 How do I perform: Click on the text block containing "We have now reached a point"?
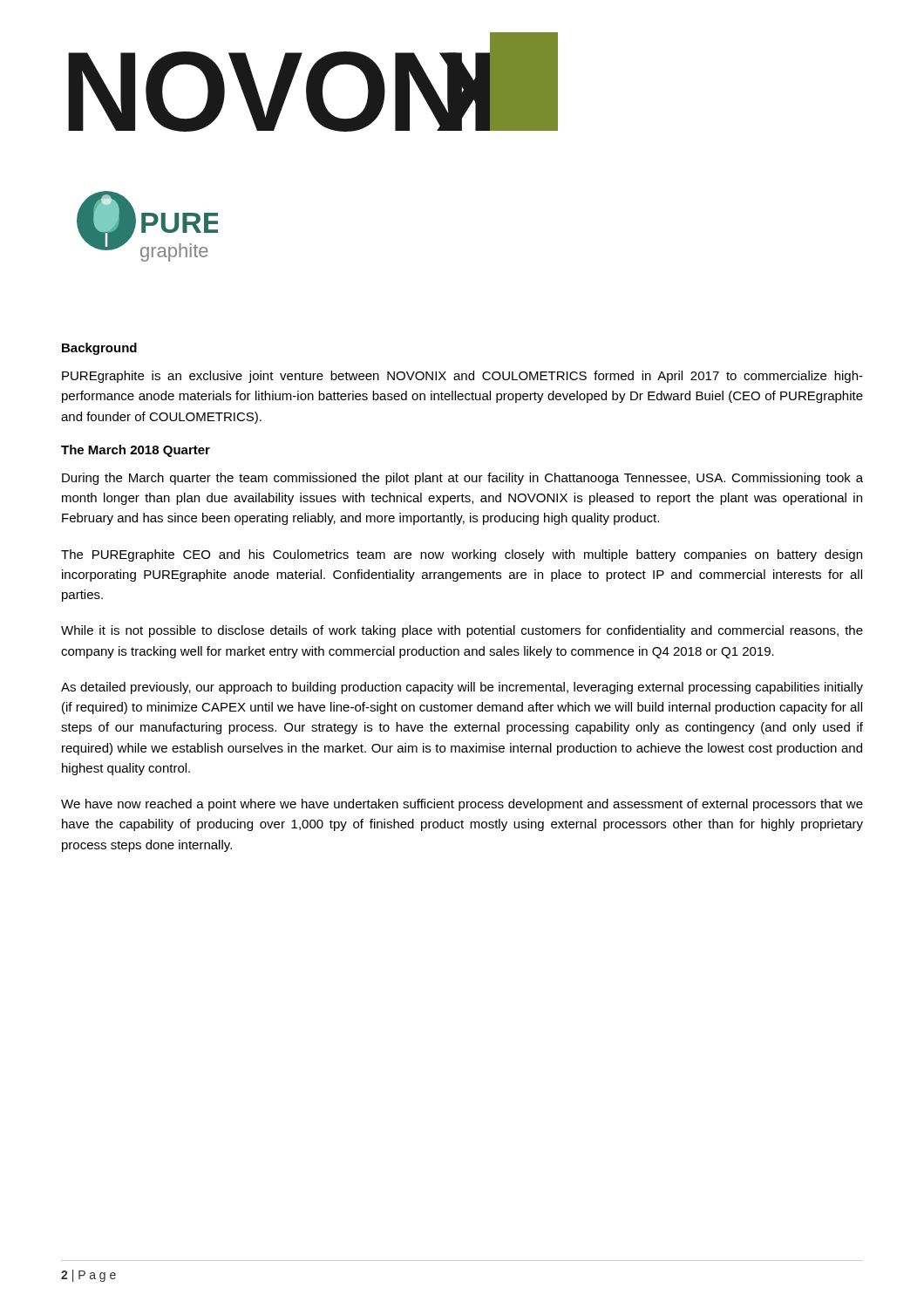(462, 824)
